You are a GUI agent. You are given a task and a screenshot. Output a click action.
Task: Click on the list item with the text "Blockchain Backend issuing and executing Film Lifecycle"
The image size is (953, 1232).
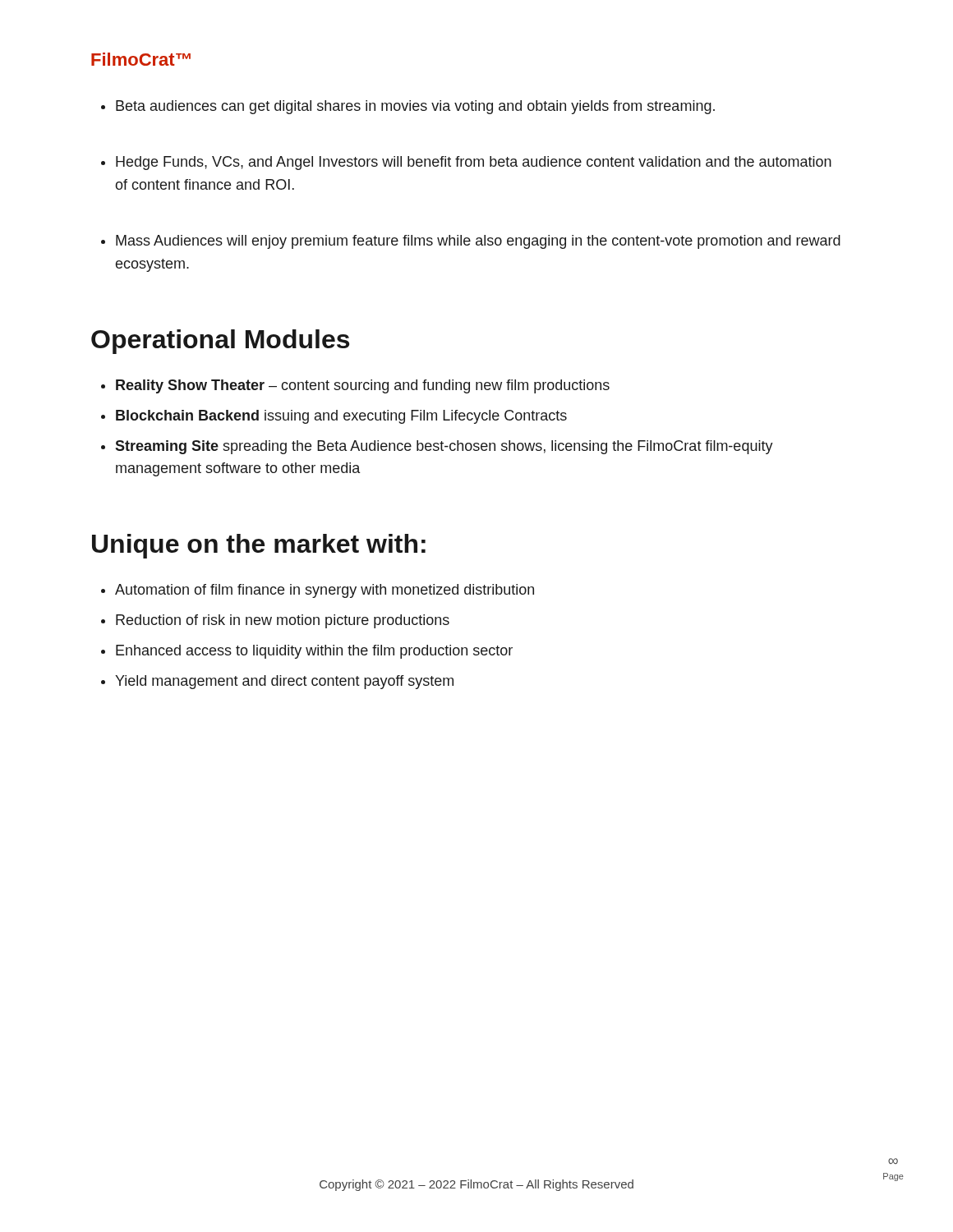click(x=341, y=416)
